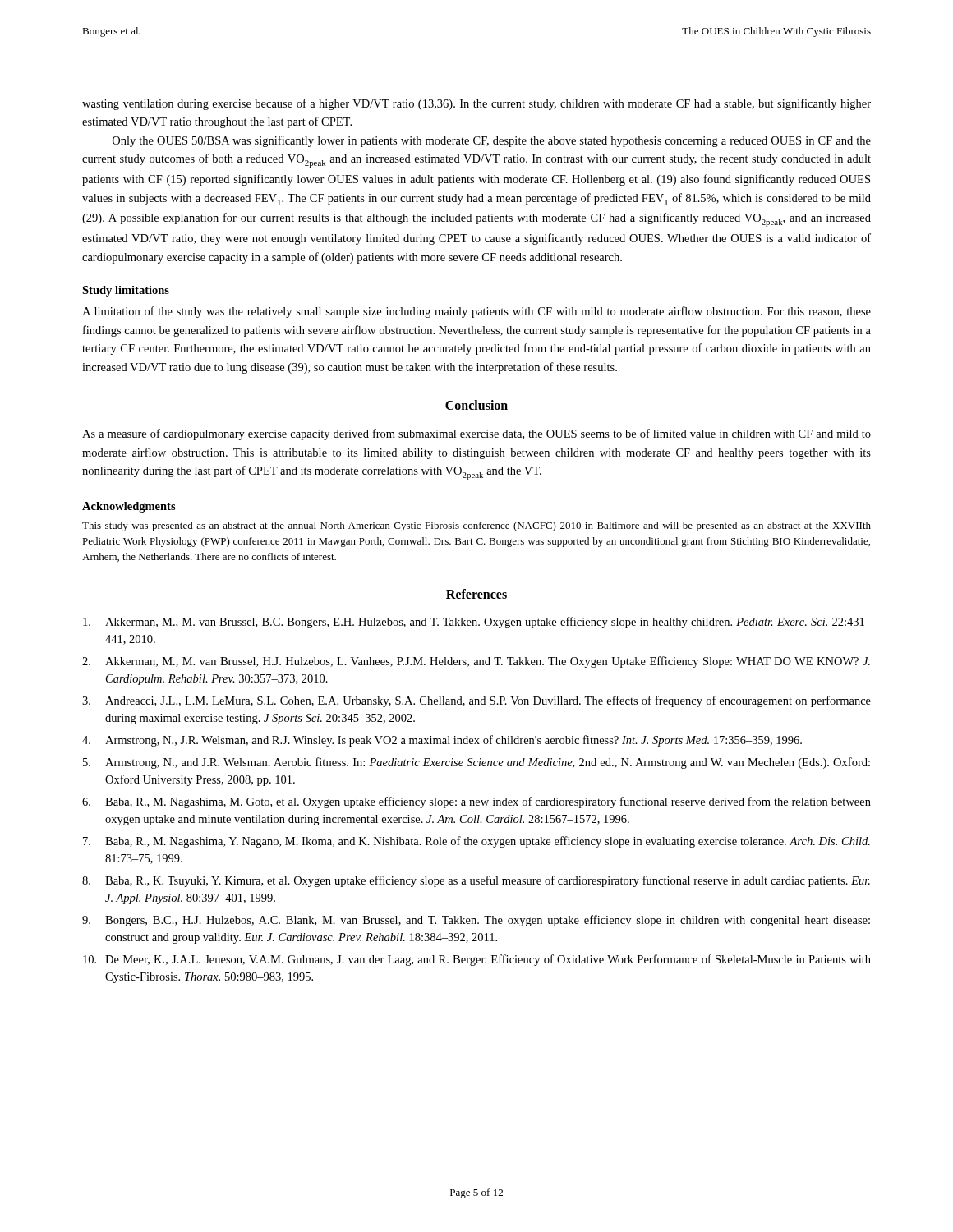953x1232 pixels.
Task: Locate the list item that says "8. Baba, R., K. Tsuyuki, Y. Kimura, et"
Action: 476,889
